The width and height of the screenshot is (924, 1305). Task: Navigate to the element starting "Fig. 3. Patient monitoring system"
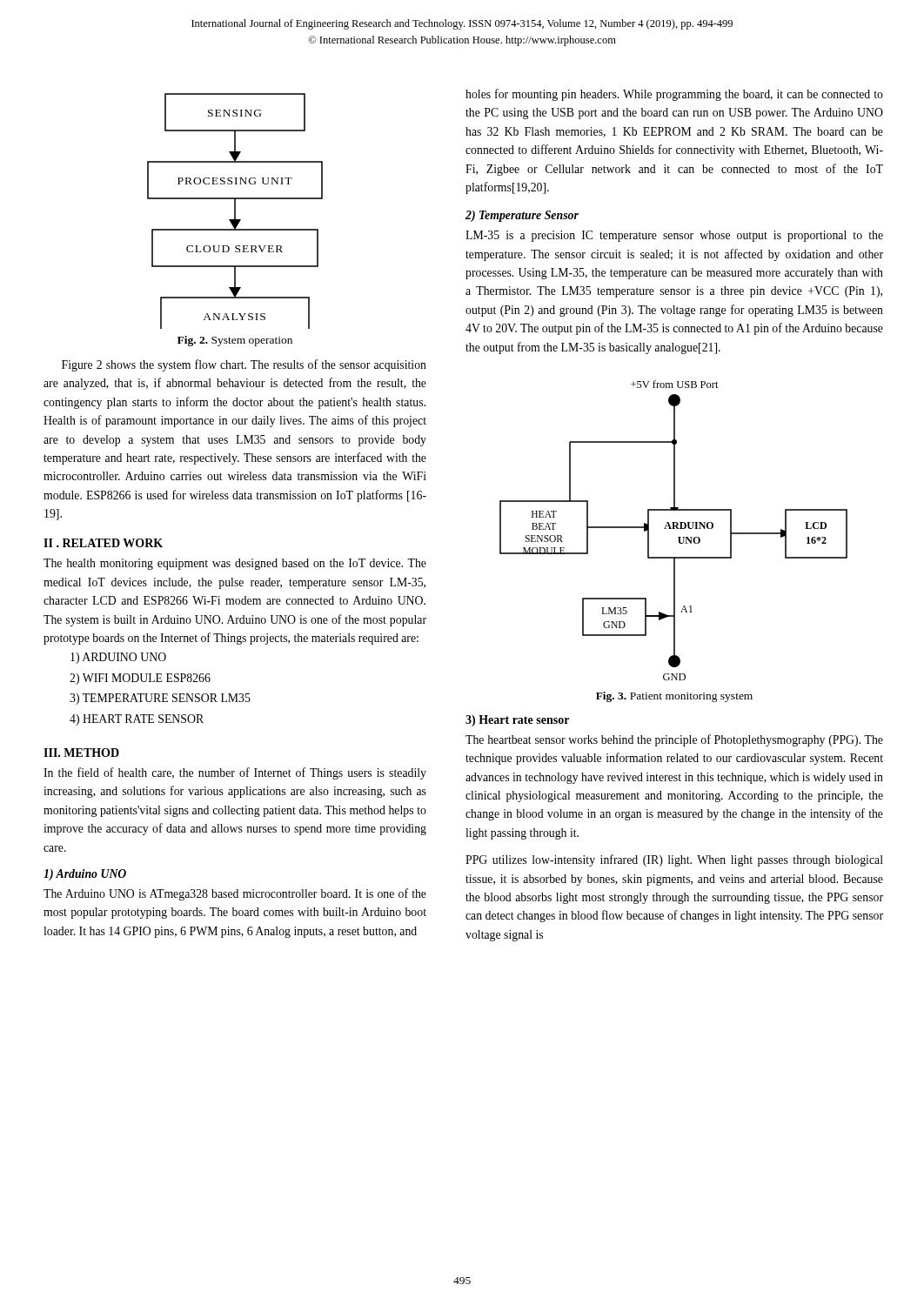pos(674,695)
